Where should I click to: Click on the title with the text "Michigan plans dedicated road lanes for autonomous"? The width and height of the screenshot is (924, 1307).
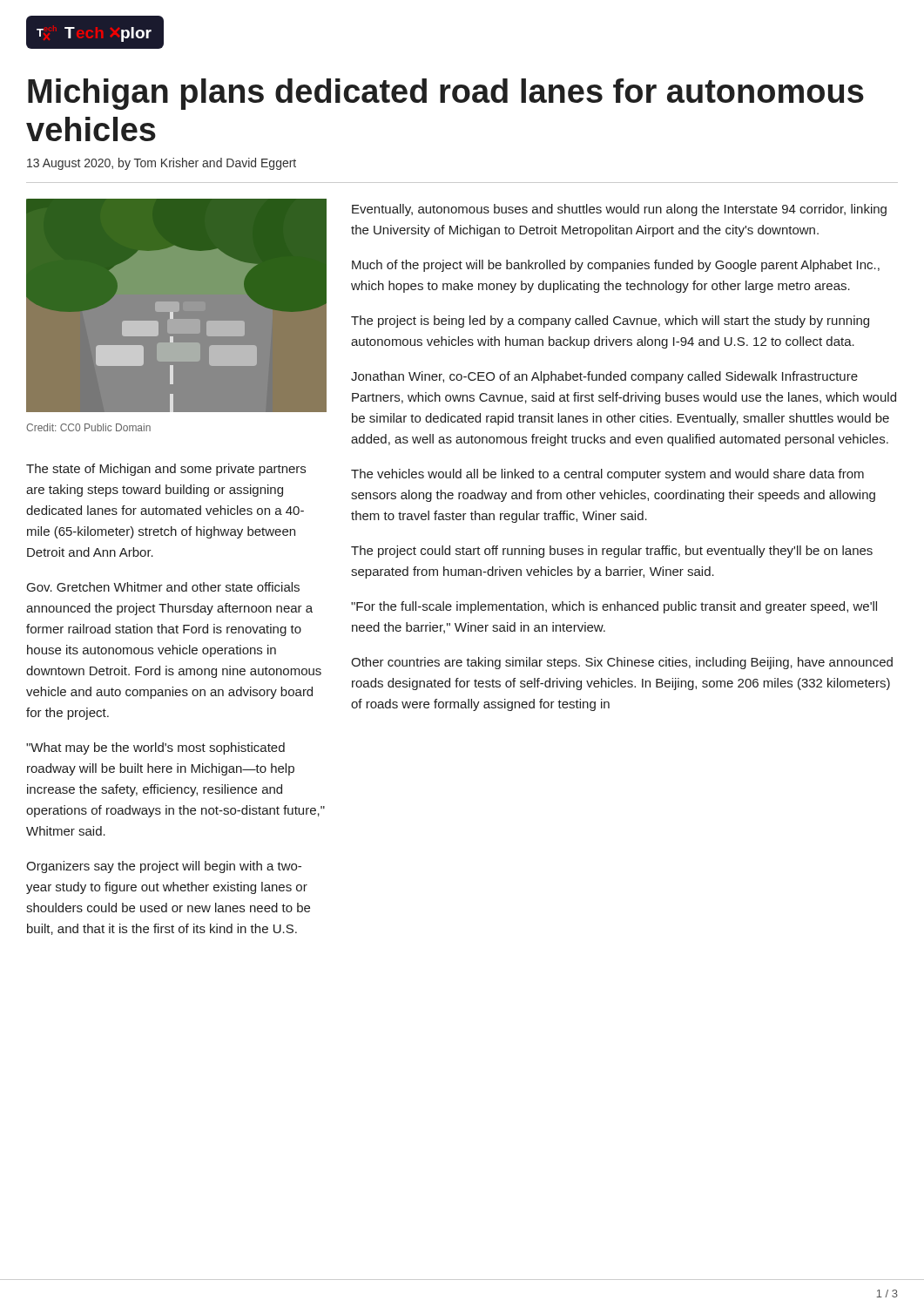(462, 111)
